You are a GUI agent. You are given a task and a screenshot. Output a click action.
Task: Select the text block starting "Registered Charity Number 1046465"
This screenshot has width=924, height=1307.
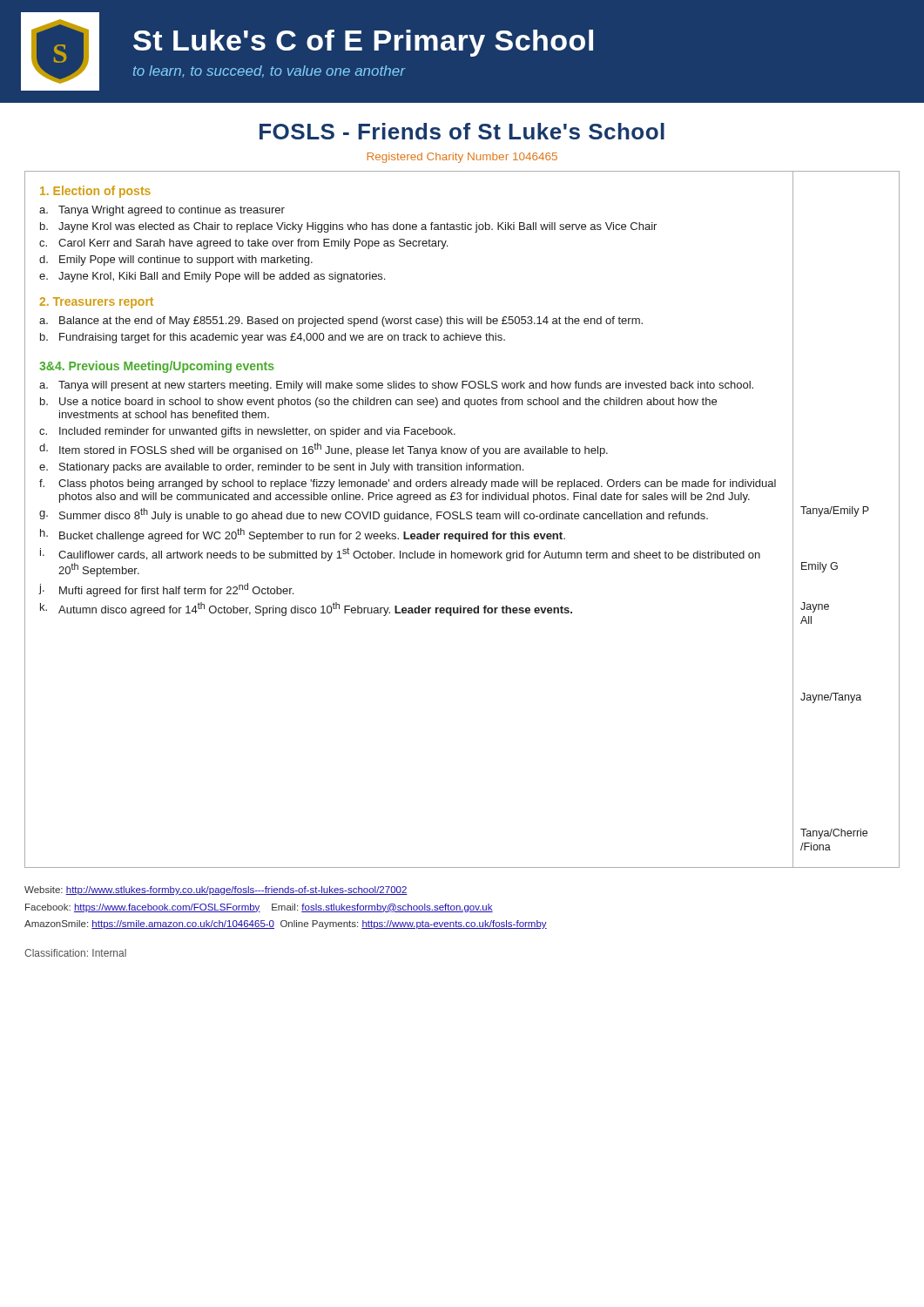(x=462, y=156)
